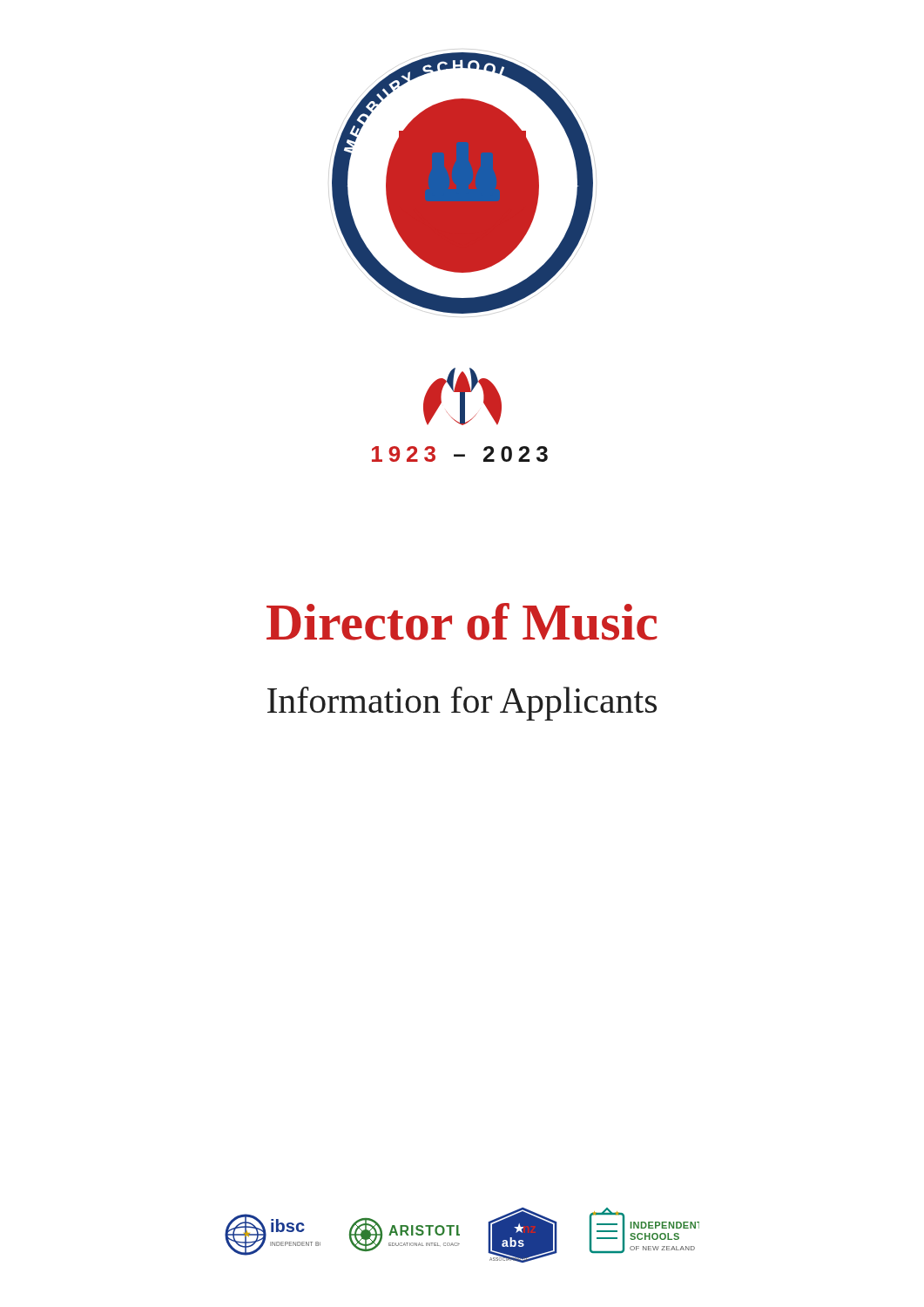Navigate to the element starting "Information for Applicants"
Image resolution: width=924 pixels, height=1307 pixels.
pos(462,701)
